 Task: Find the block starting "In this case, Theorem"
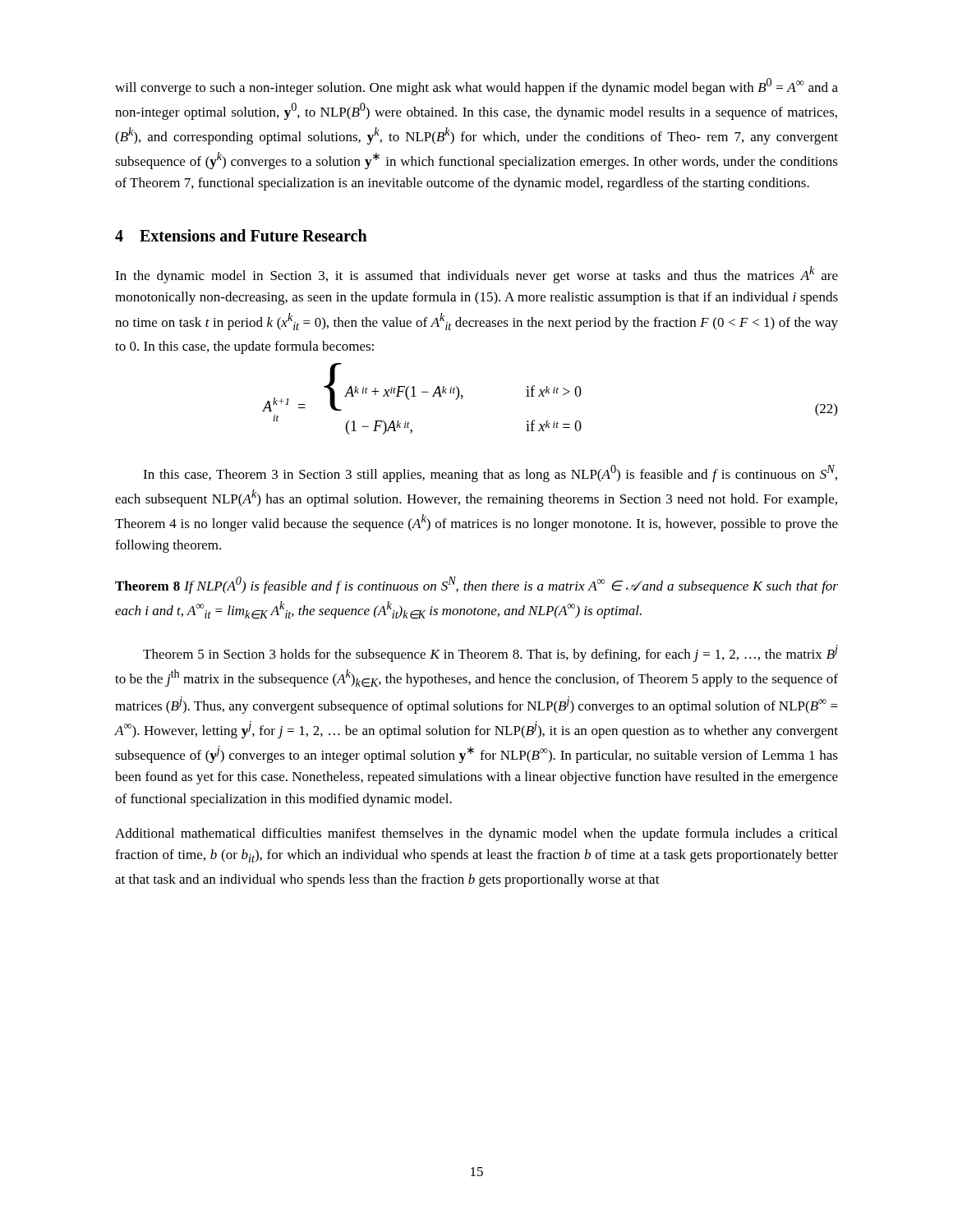[x=476, y=508]
